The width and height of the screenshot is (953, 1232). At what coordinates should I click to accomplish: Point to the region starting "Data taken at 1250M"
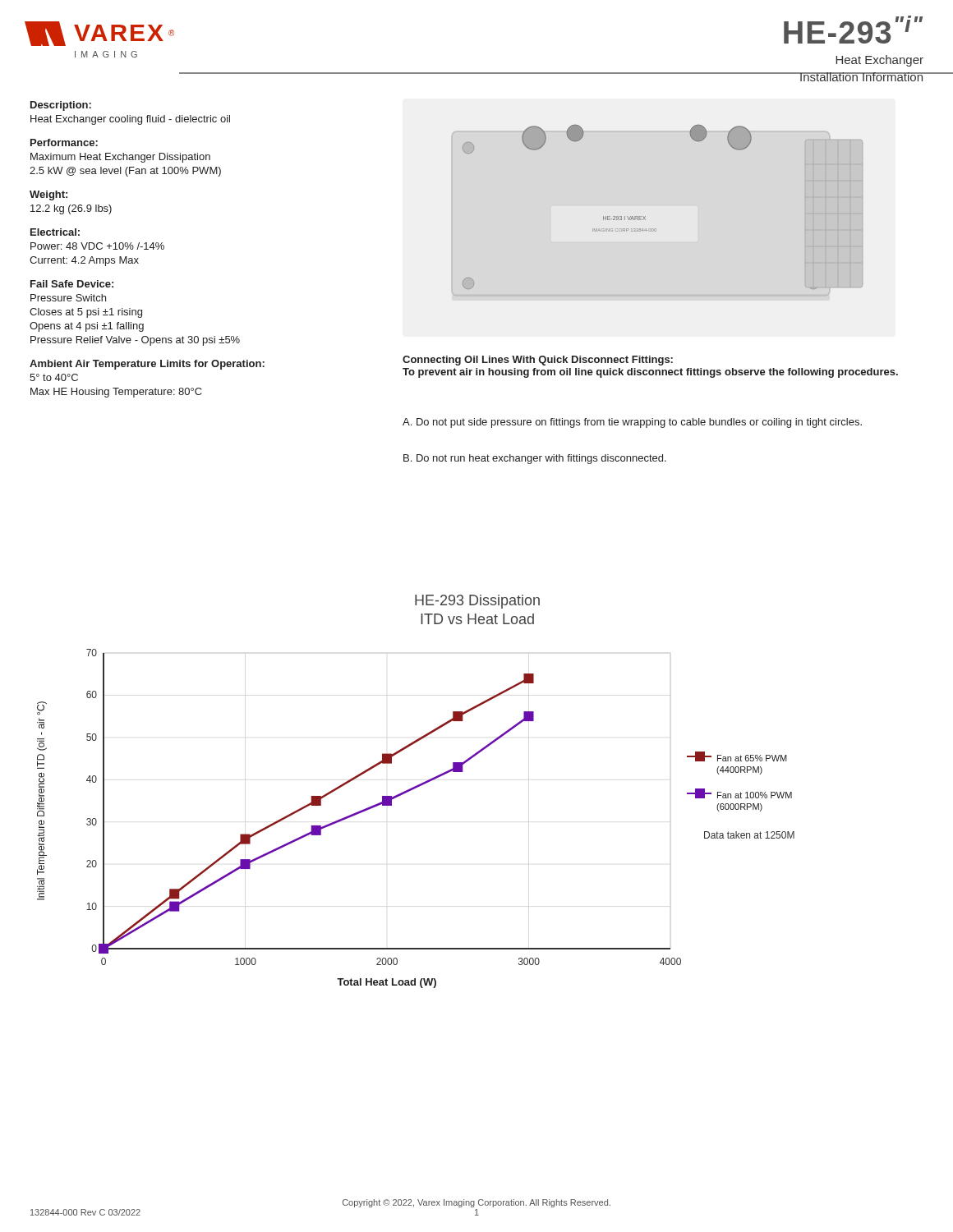pos(749,835)
